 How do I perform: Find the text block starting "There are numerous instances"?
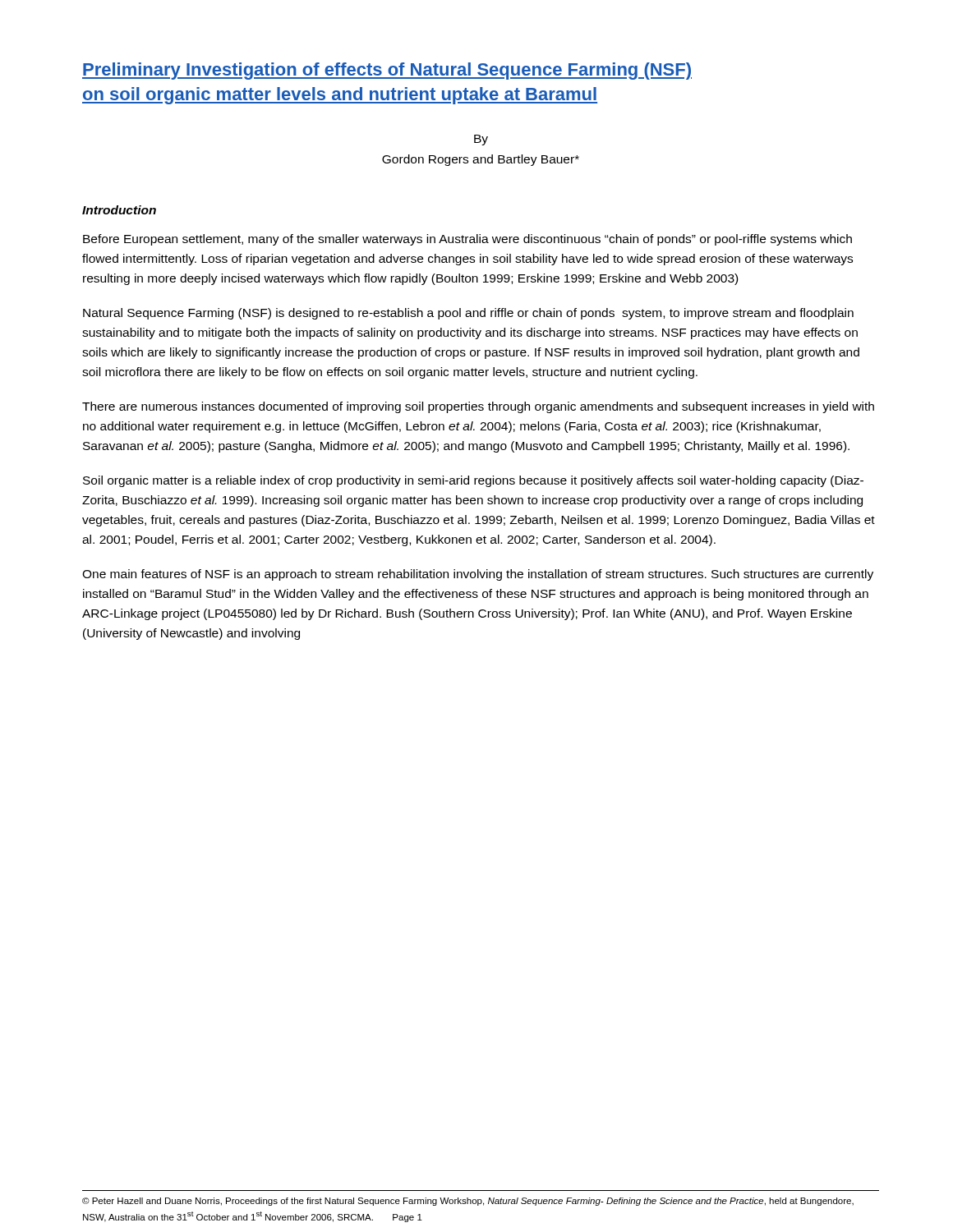point(479,426)
